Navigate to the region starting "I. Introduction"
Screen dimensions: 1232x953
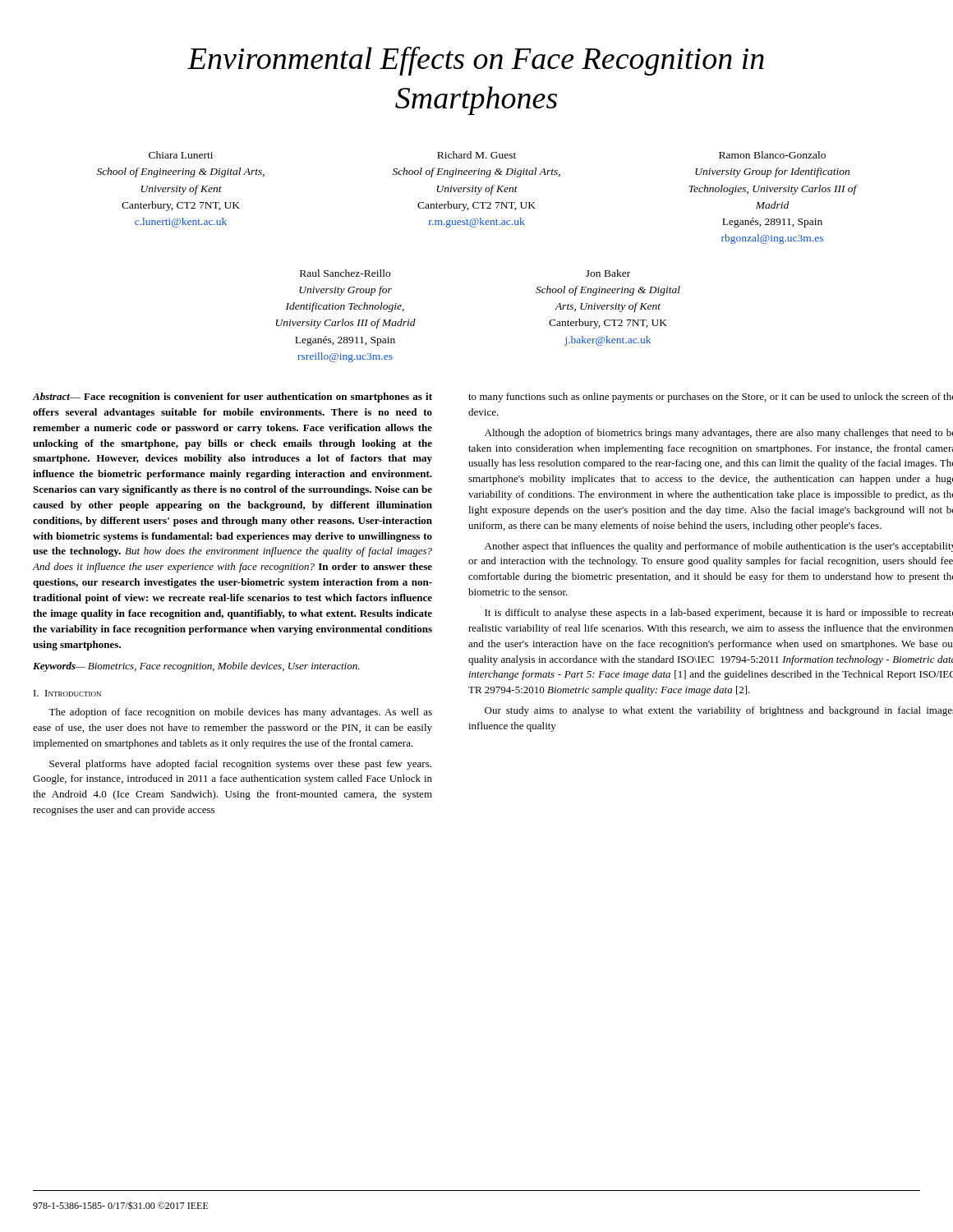tap(67, 693)
